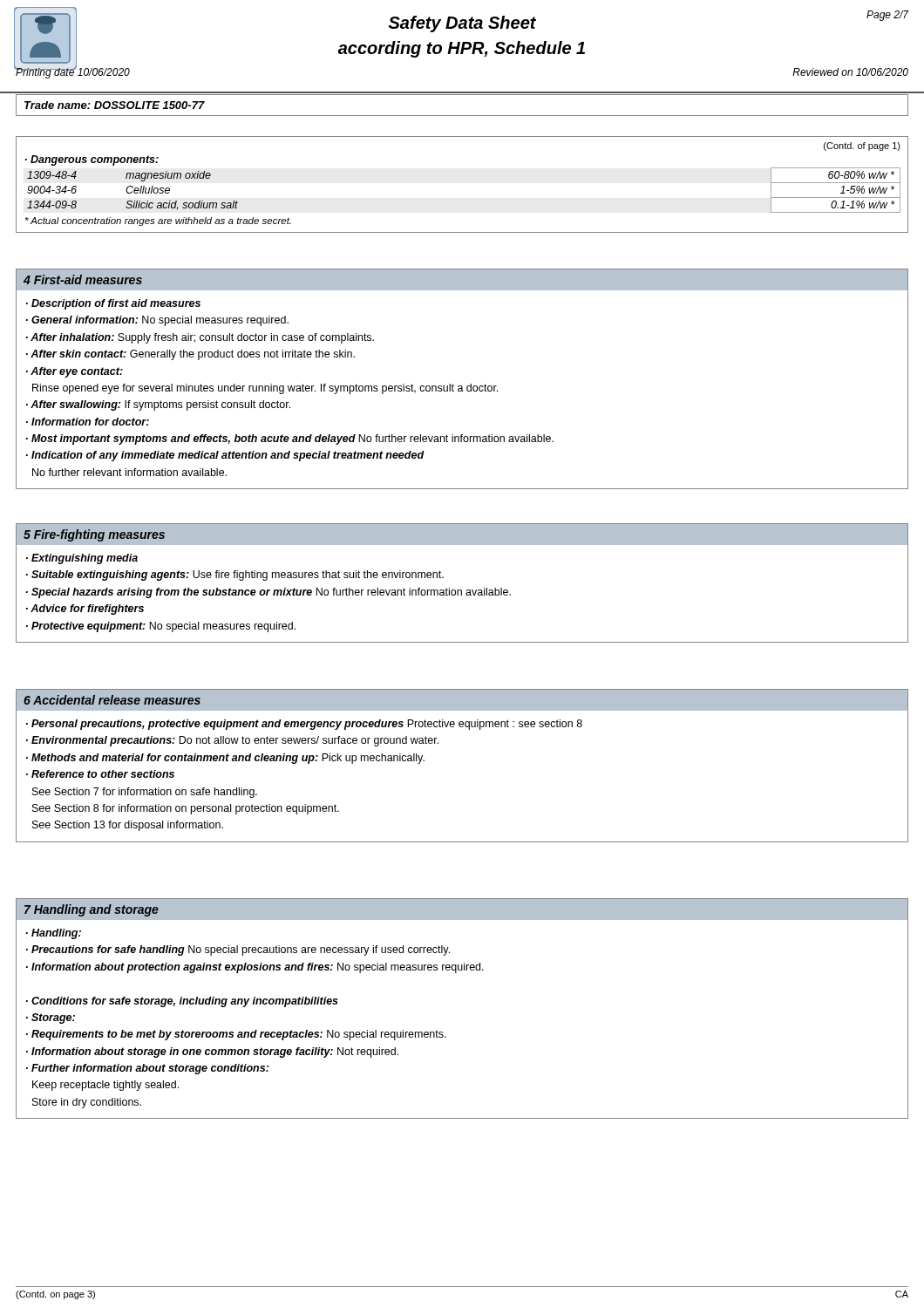Locate the block starting "7 Handling and"
The width and height of the screenshot is (924, 1308).
coord(91,910)
